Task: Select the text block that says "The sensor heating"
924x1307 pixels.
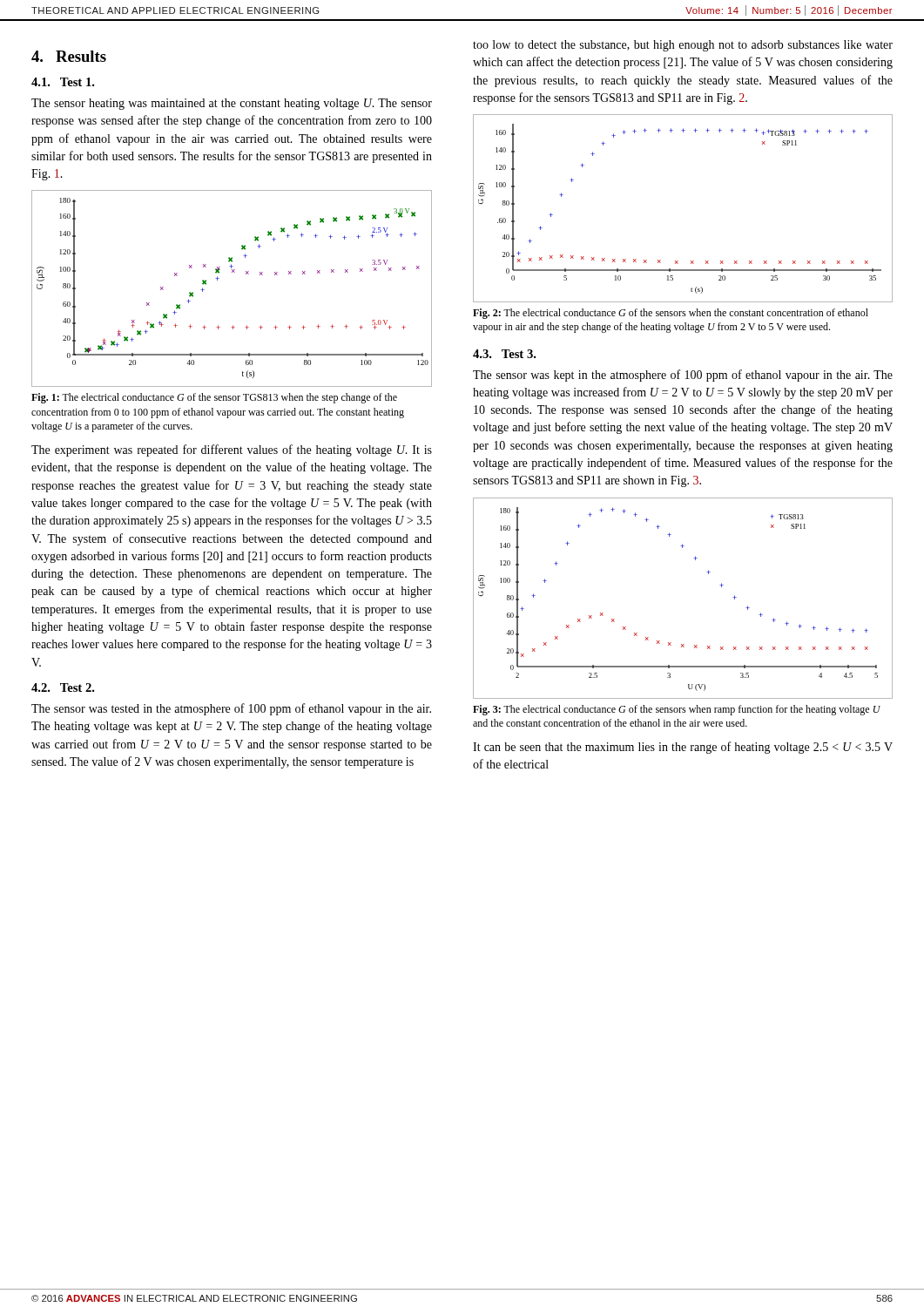Action: tap(232, 139)
